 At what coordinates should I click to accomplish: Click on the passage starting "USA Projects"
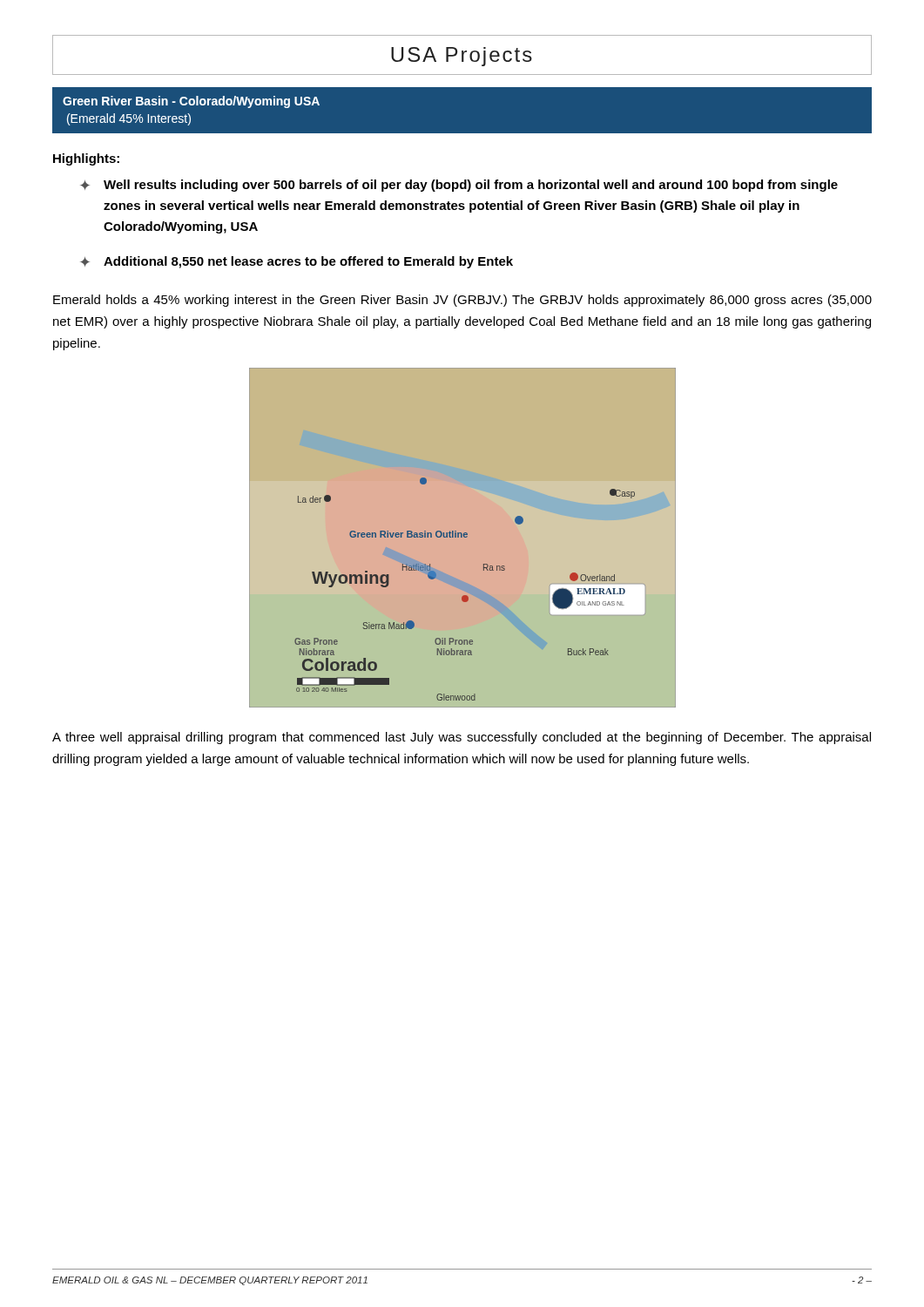[x=462, y=55]
